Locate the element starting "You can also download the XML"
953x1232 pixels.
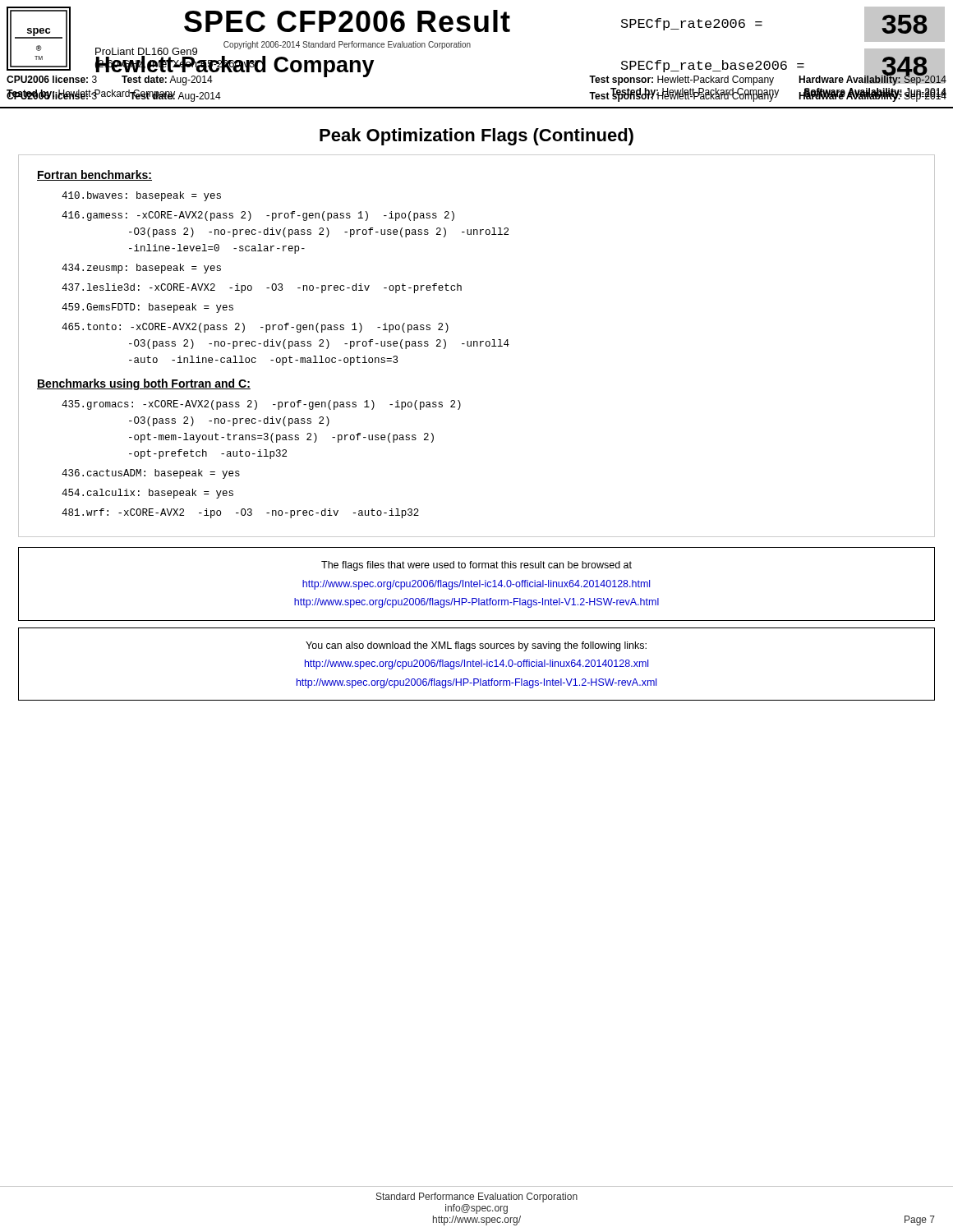pos(476,664)
